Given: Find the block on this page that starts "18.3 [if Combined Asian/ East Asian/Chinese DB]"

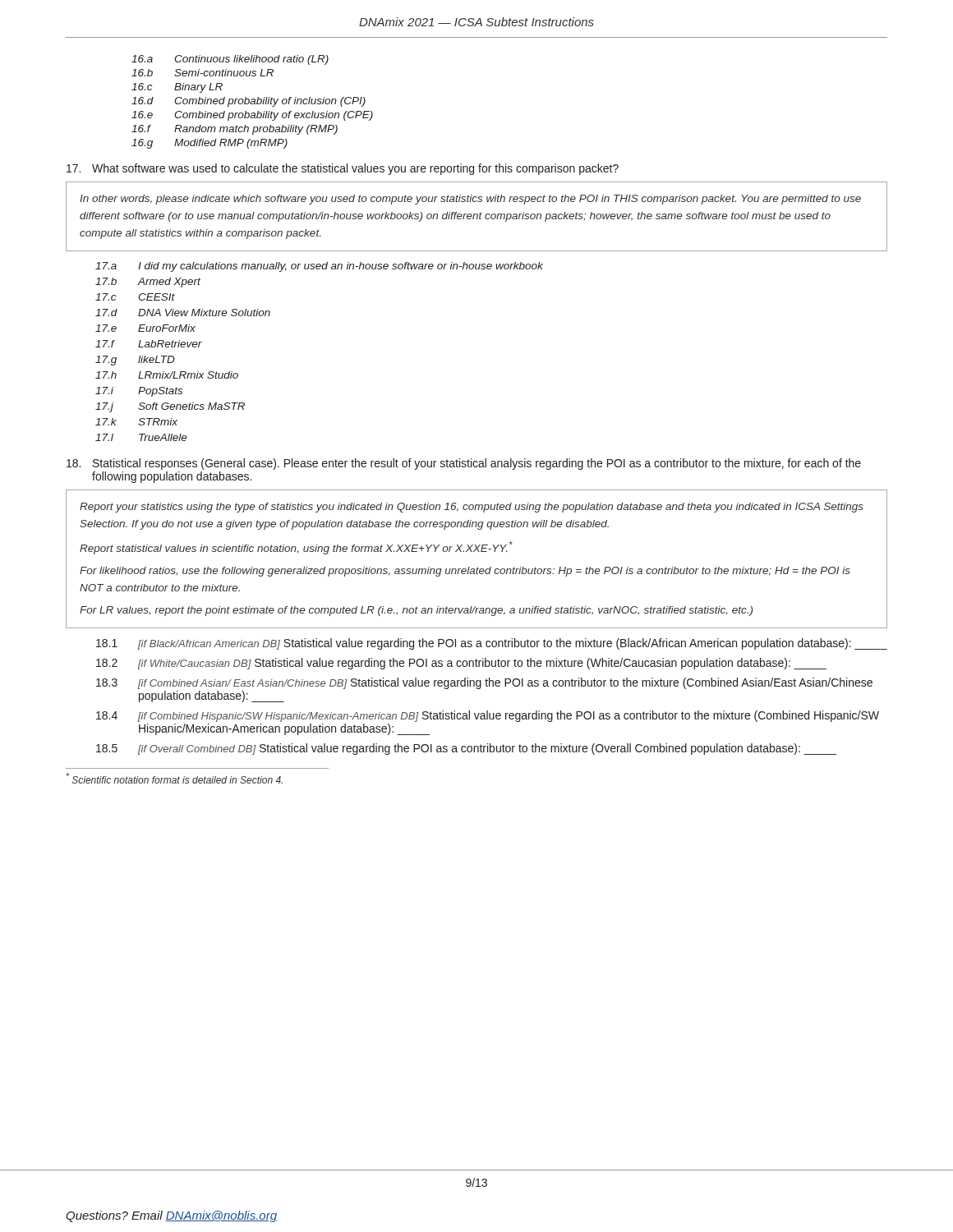Looking at the screenshot, I should coord(491,689).
